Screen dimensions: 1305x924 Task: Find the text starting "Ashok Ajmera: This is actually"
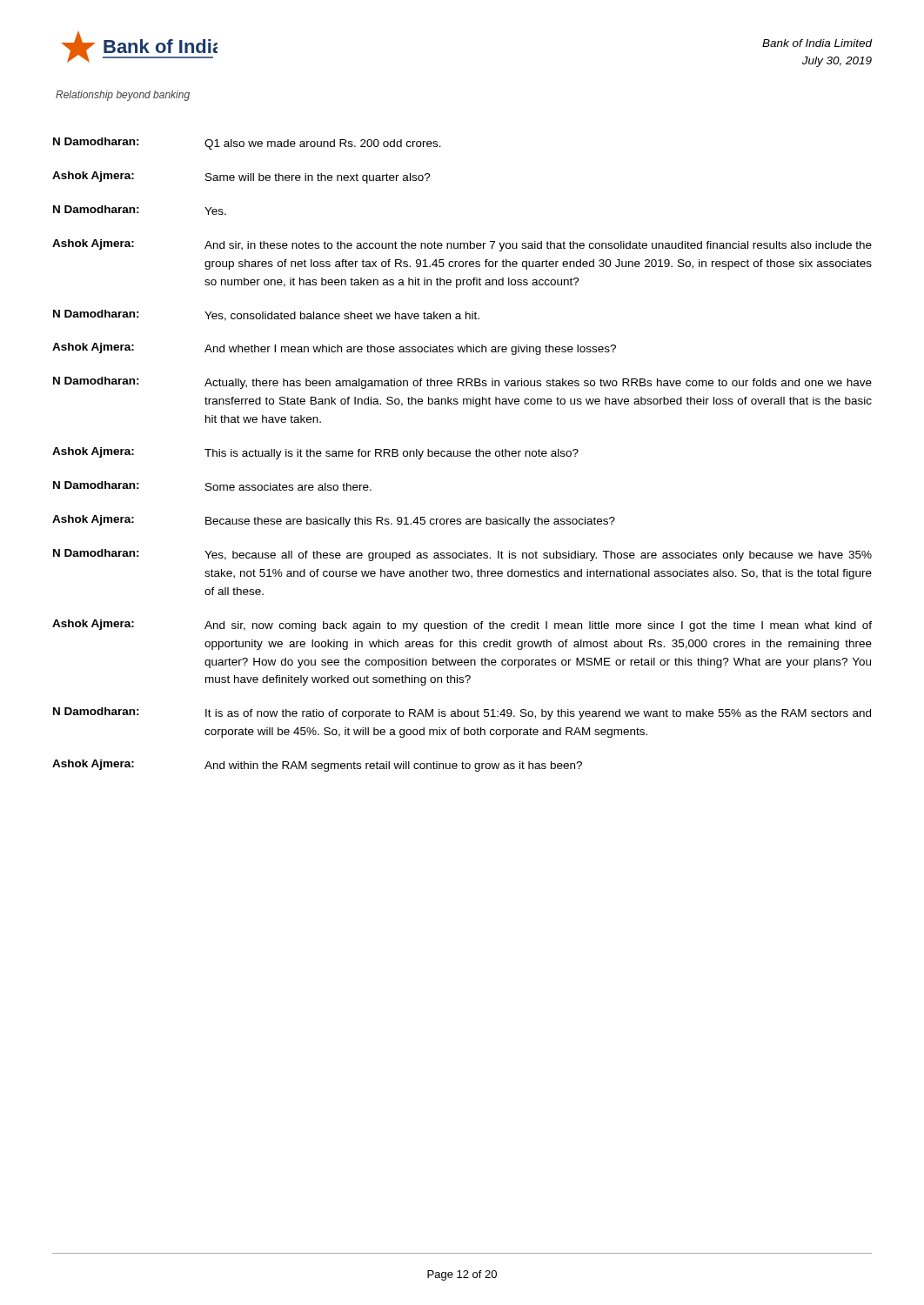(x=462, y=454)
